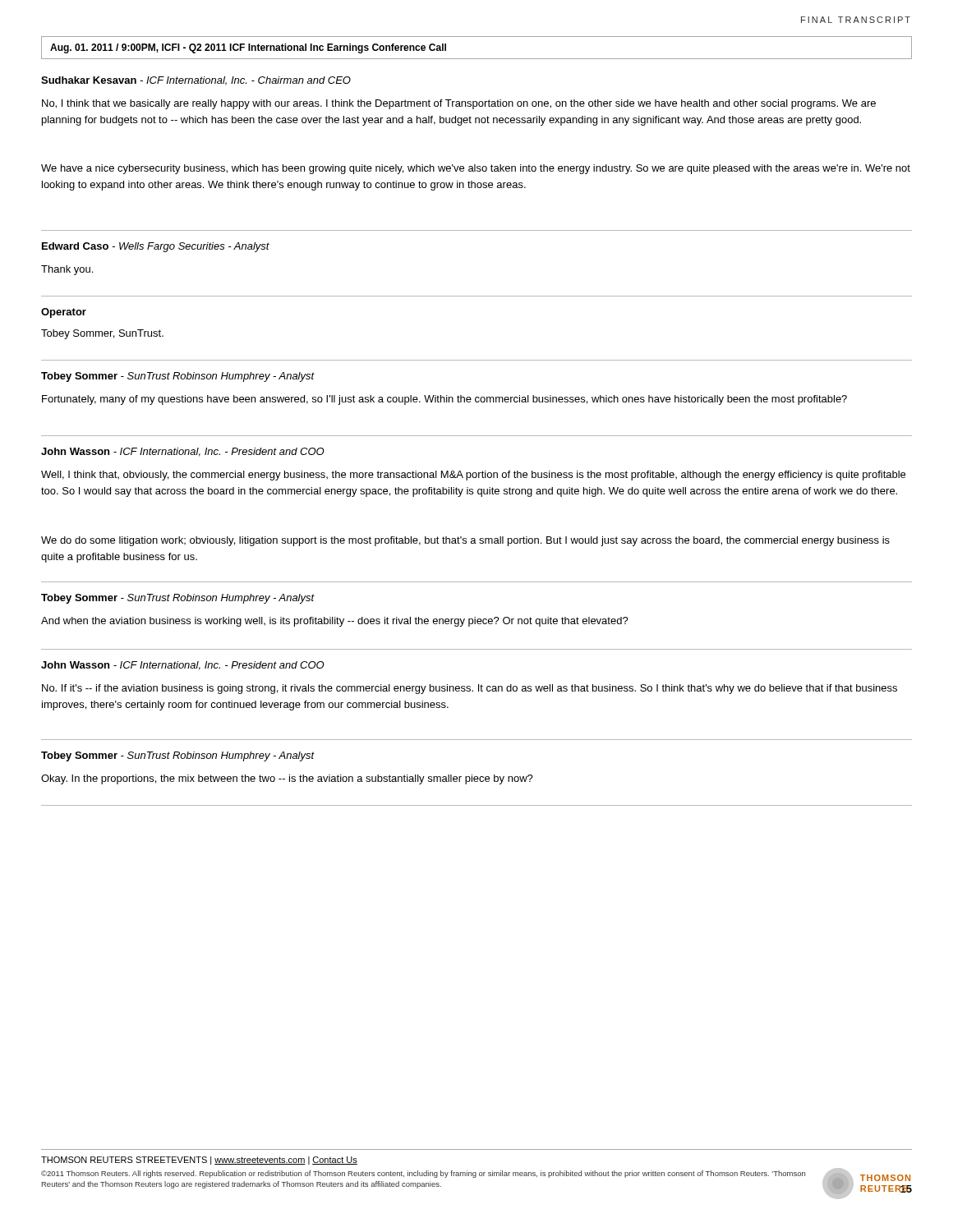Navigate to the region starting "Well, I think that, obviously, the"
This screenshot has width=953, height=1232.
click(476, 483)
